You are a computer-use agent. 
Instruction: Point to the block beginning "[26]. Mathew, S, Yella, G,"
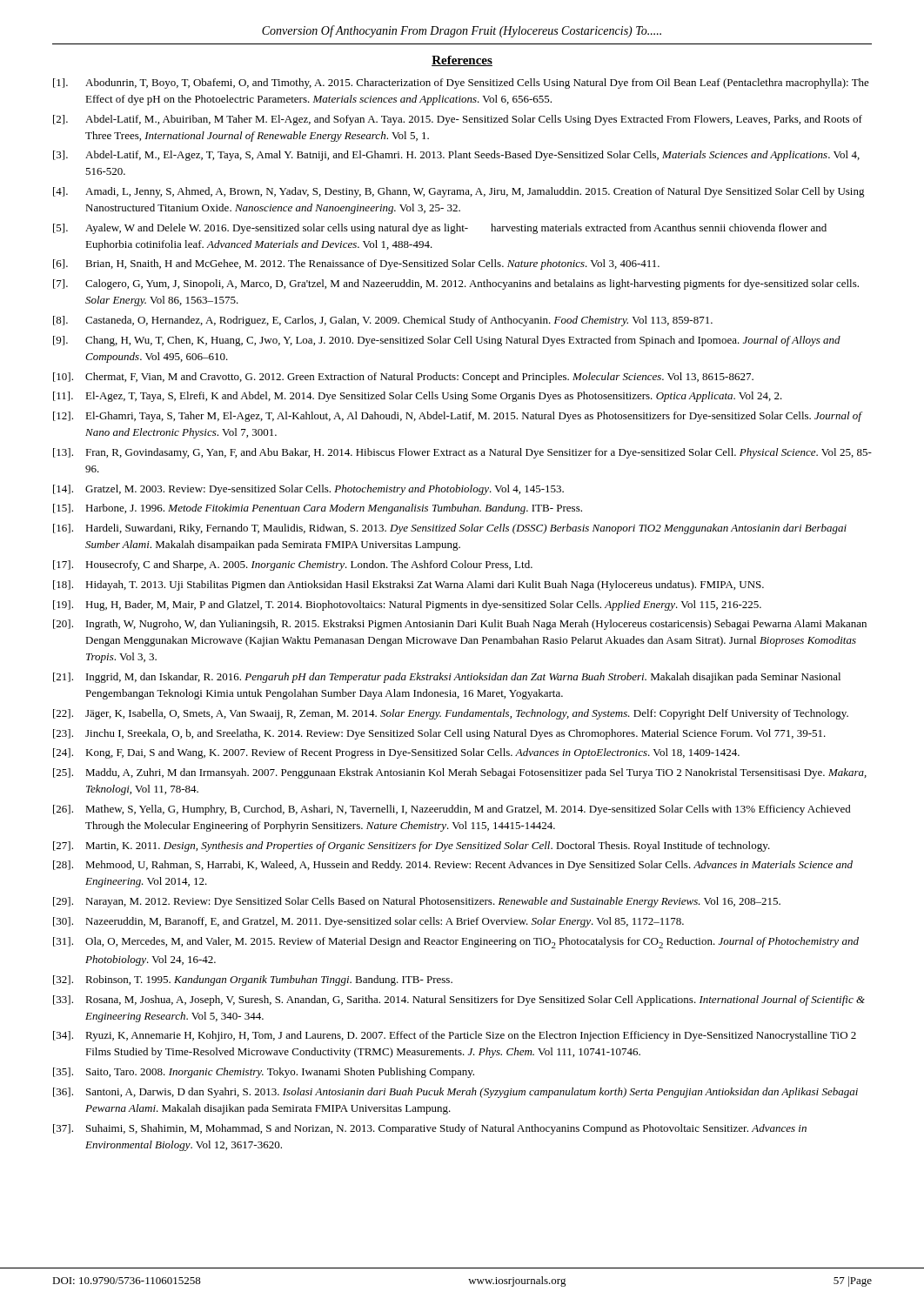tap(462, 818)
